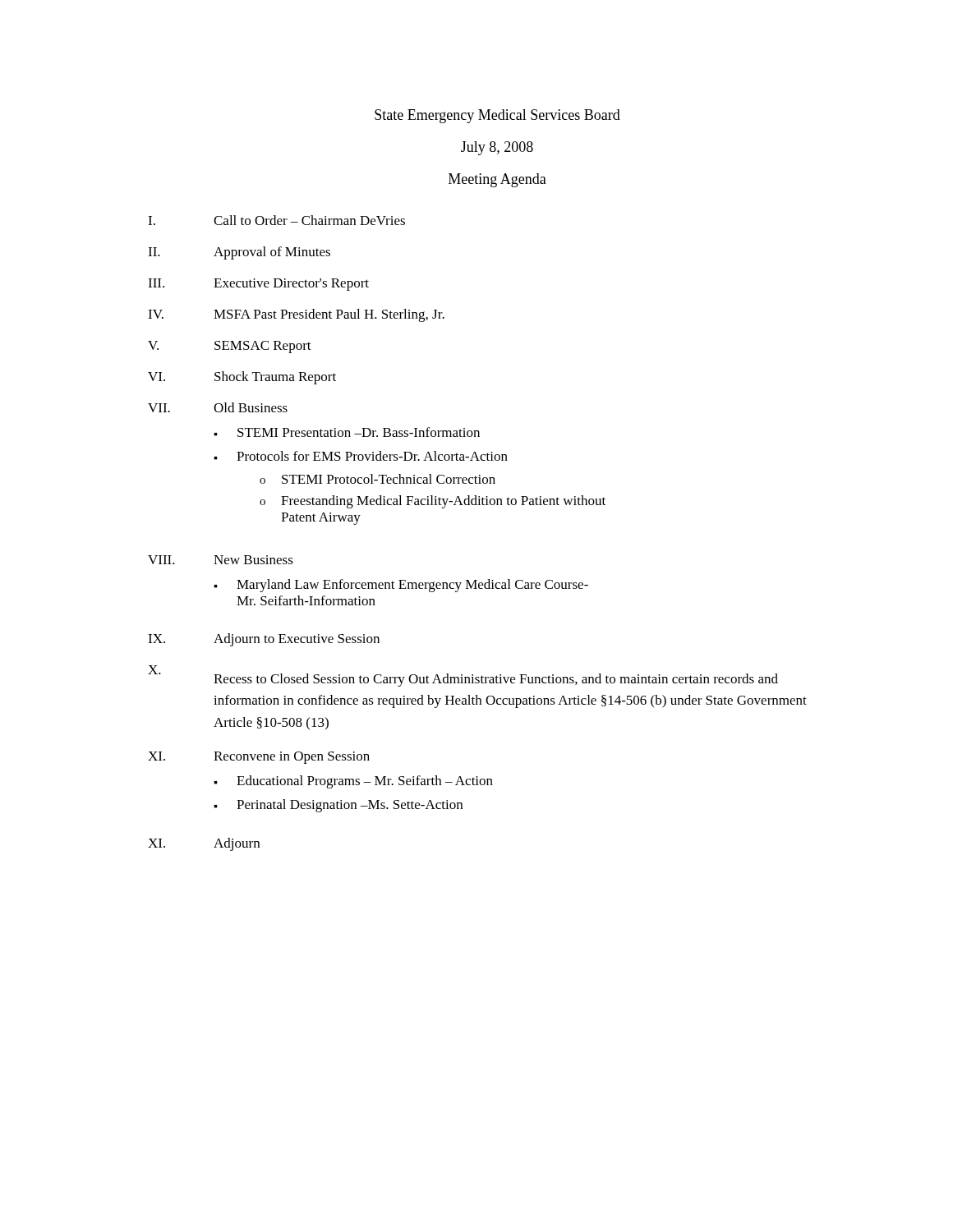The height and width of the screenshot is (1232, 953).
Task: Click on the list item containing "XI. Reconvene in Open"
Action: pos(497,784)
